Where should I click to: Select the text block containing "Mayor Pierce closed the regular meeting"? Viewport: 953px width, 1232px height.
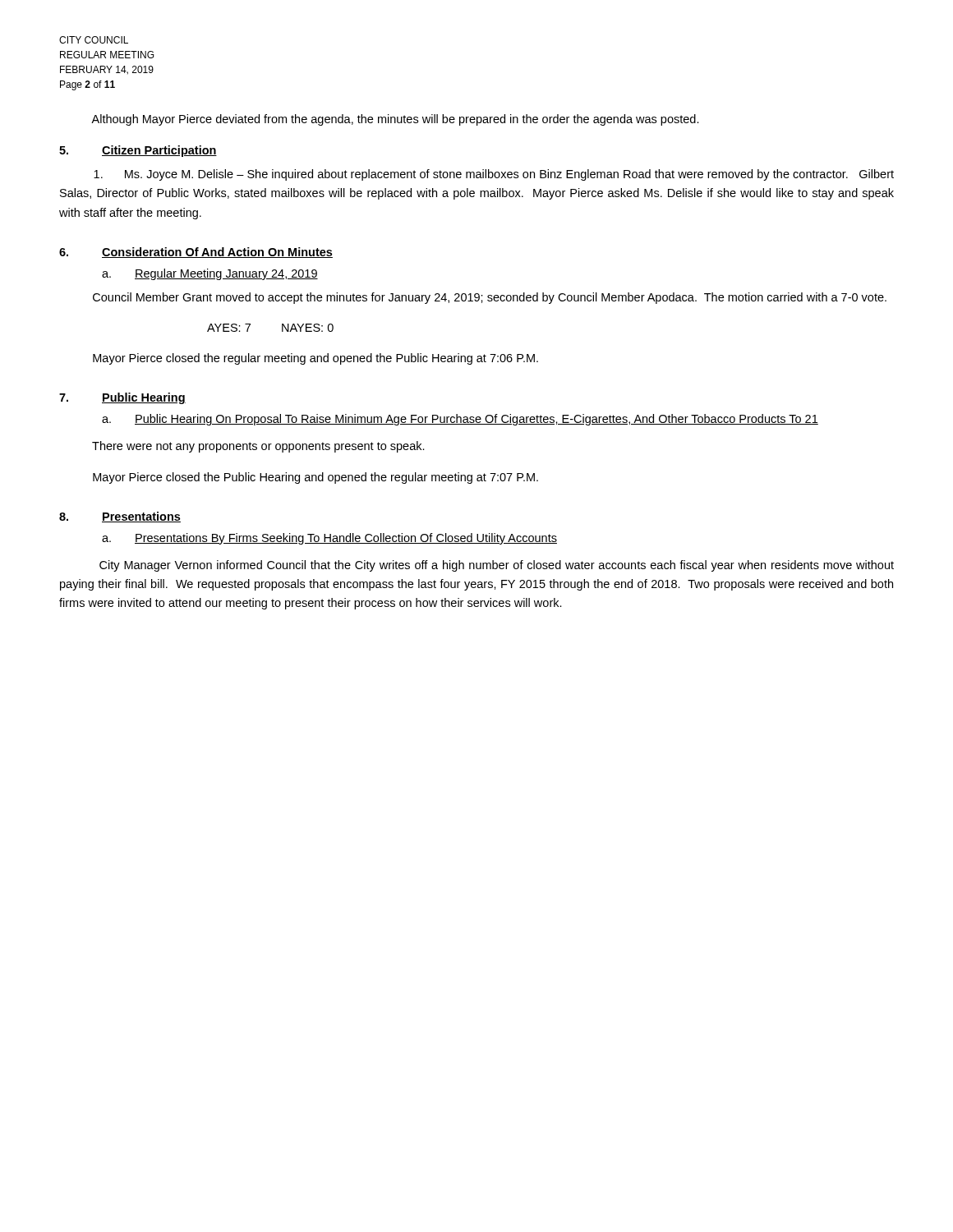click(299, 358)
